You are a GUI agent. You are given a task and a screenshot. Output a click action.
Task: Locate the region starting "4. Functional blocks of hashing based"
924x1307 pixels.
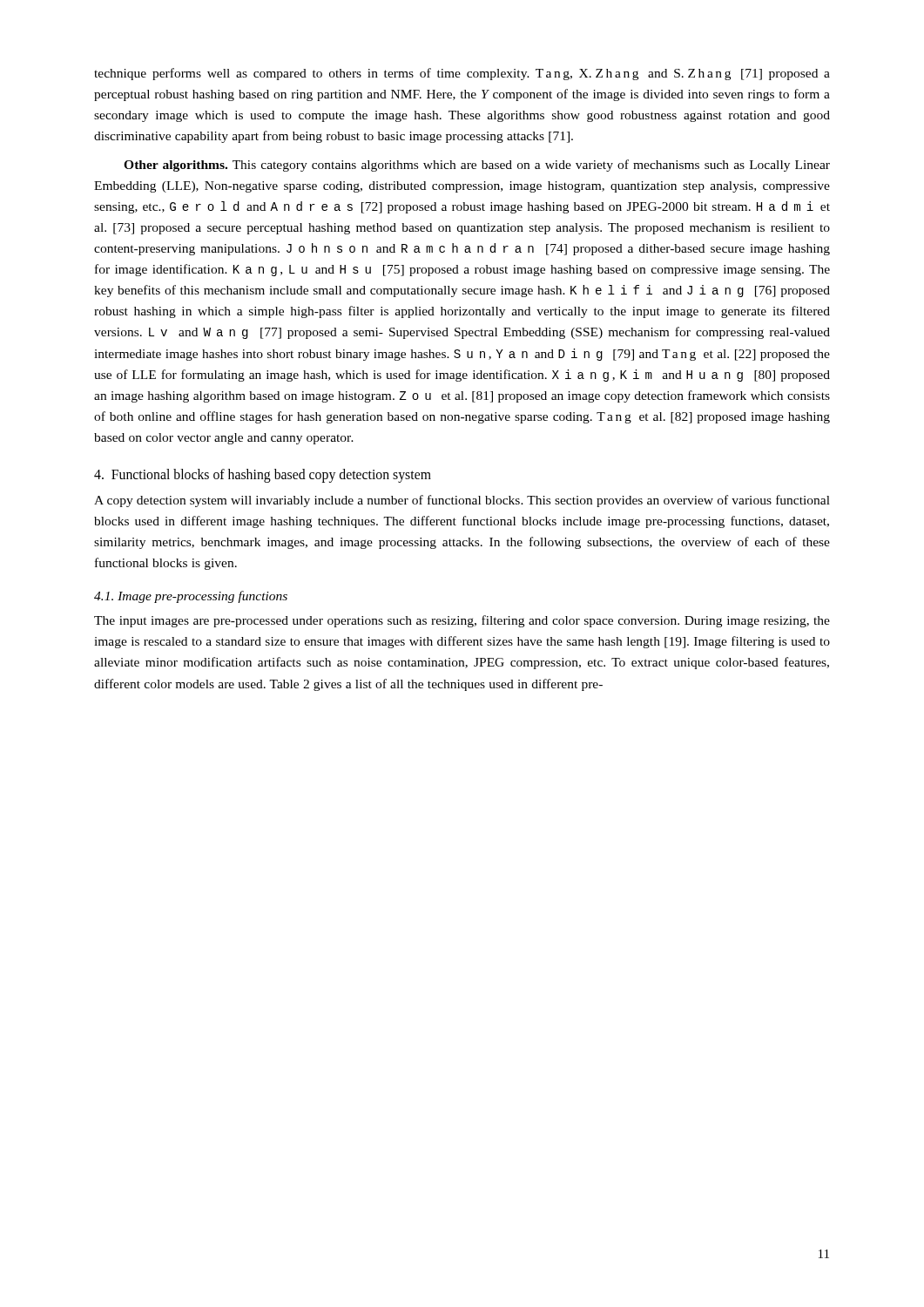(x=263, y=476)
